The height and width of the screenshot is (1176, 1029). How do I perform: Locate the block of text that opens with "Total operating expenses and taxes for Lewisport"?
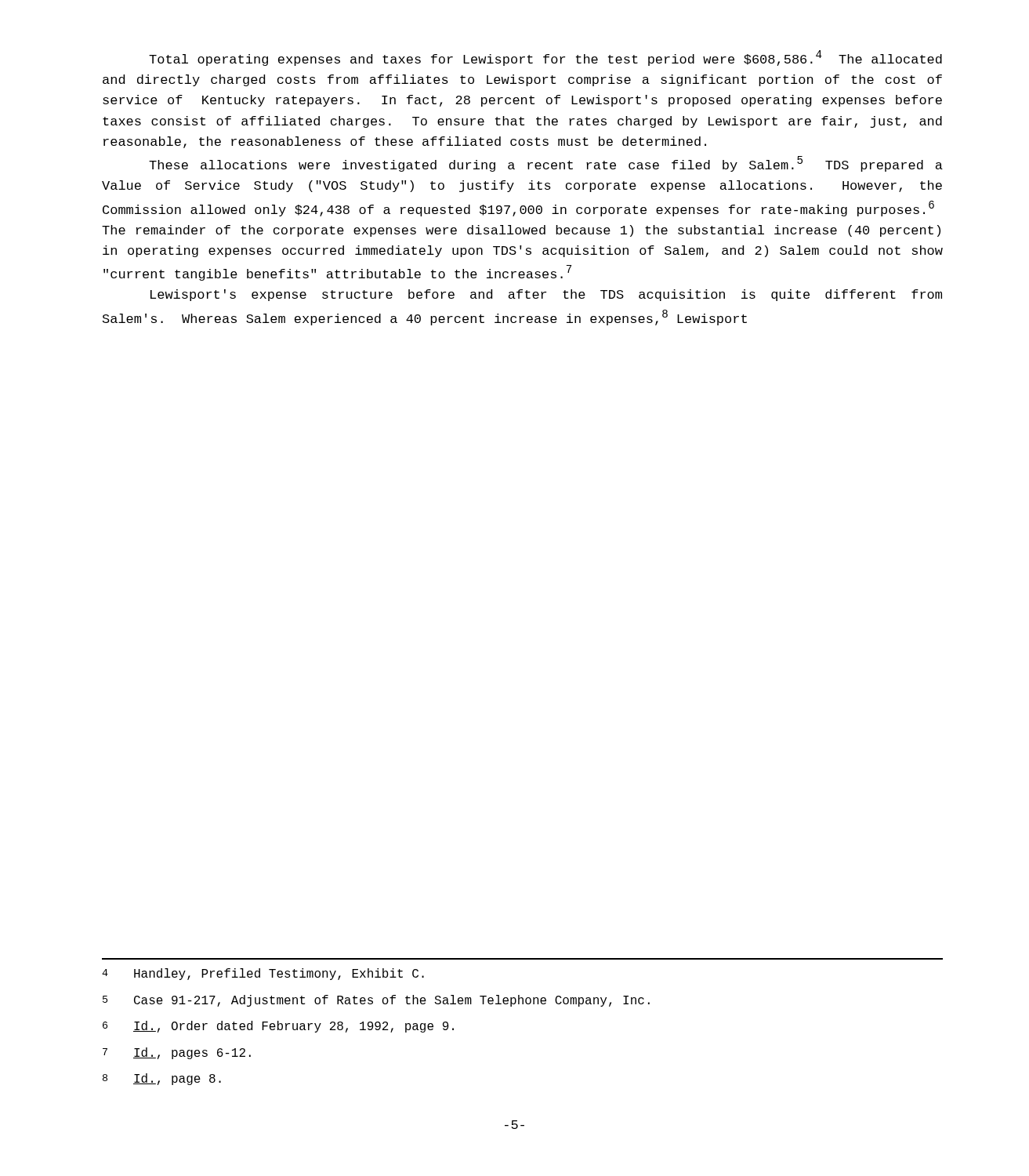pos(522,100)
